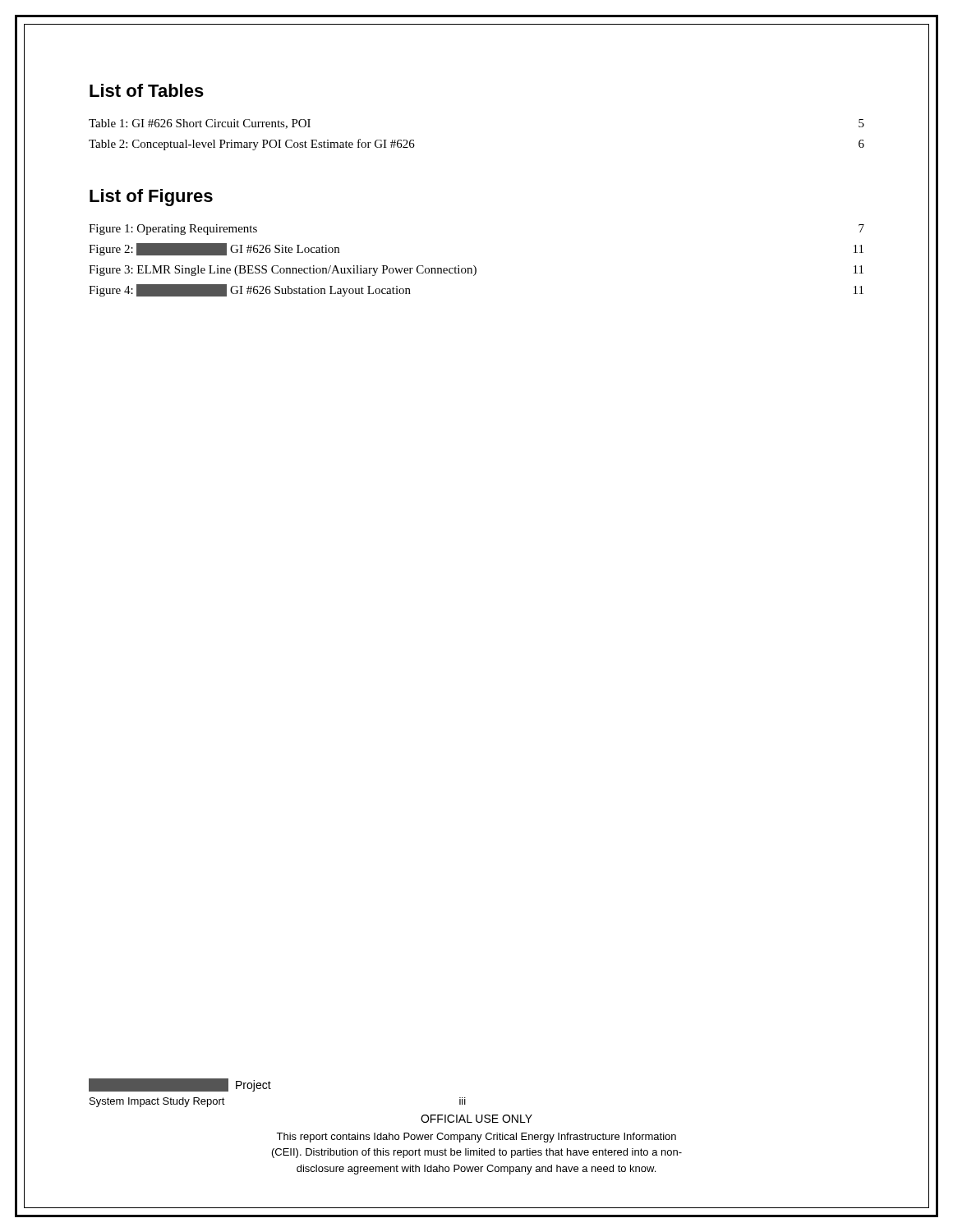The width and height of the screenshot is (953, 1232).
Task: Where does it say "Figure 1: Operating Requirements"?
Action: click(175, 230)
